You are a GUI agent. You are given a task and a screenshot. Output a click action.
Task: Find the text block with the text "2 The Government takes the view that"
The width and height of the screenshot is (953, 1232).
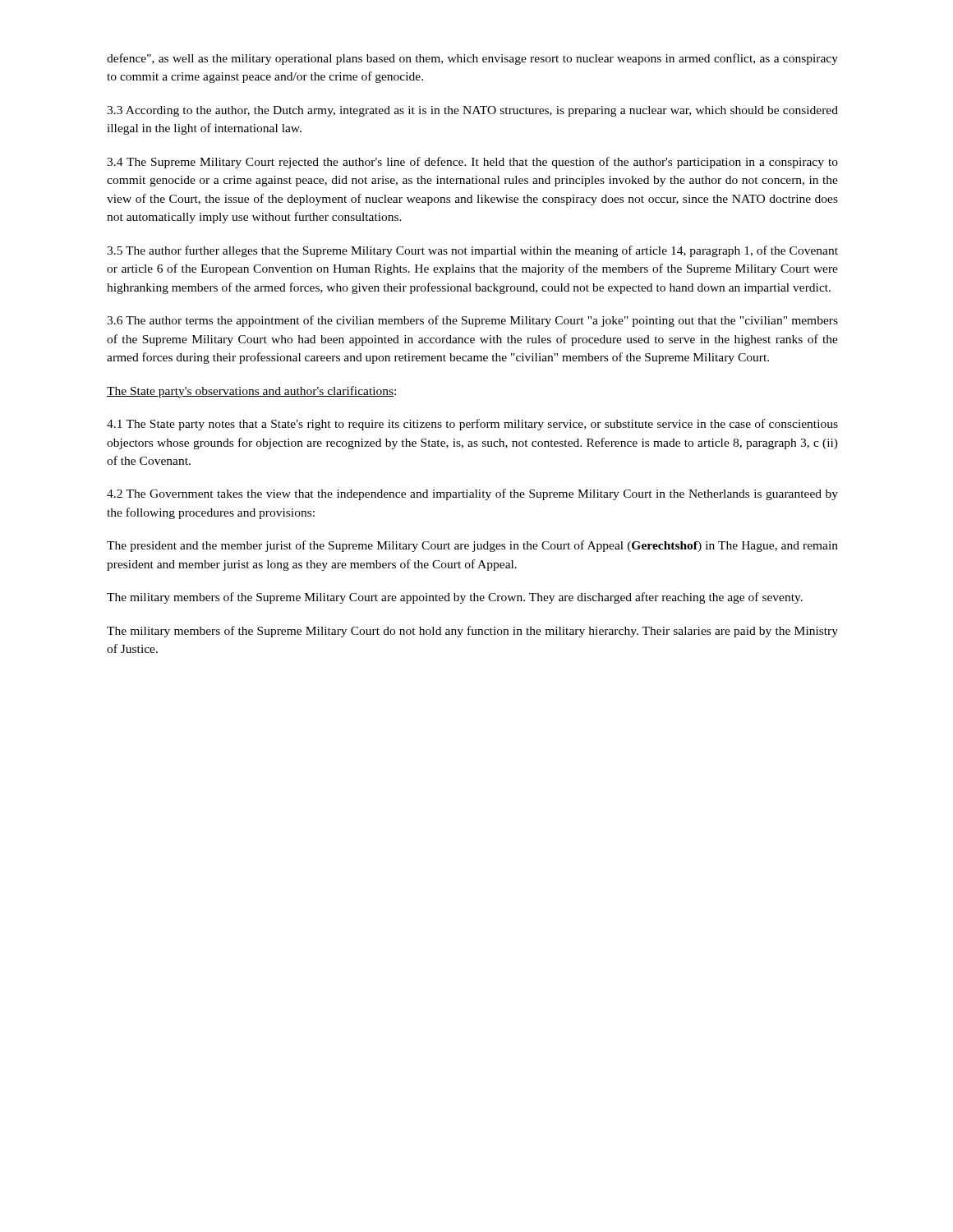tap(472, 503)
